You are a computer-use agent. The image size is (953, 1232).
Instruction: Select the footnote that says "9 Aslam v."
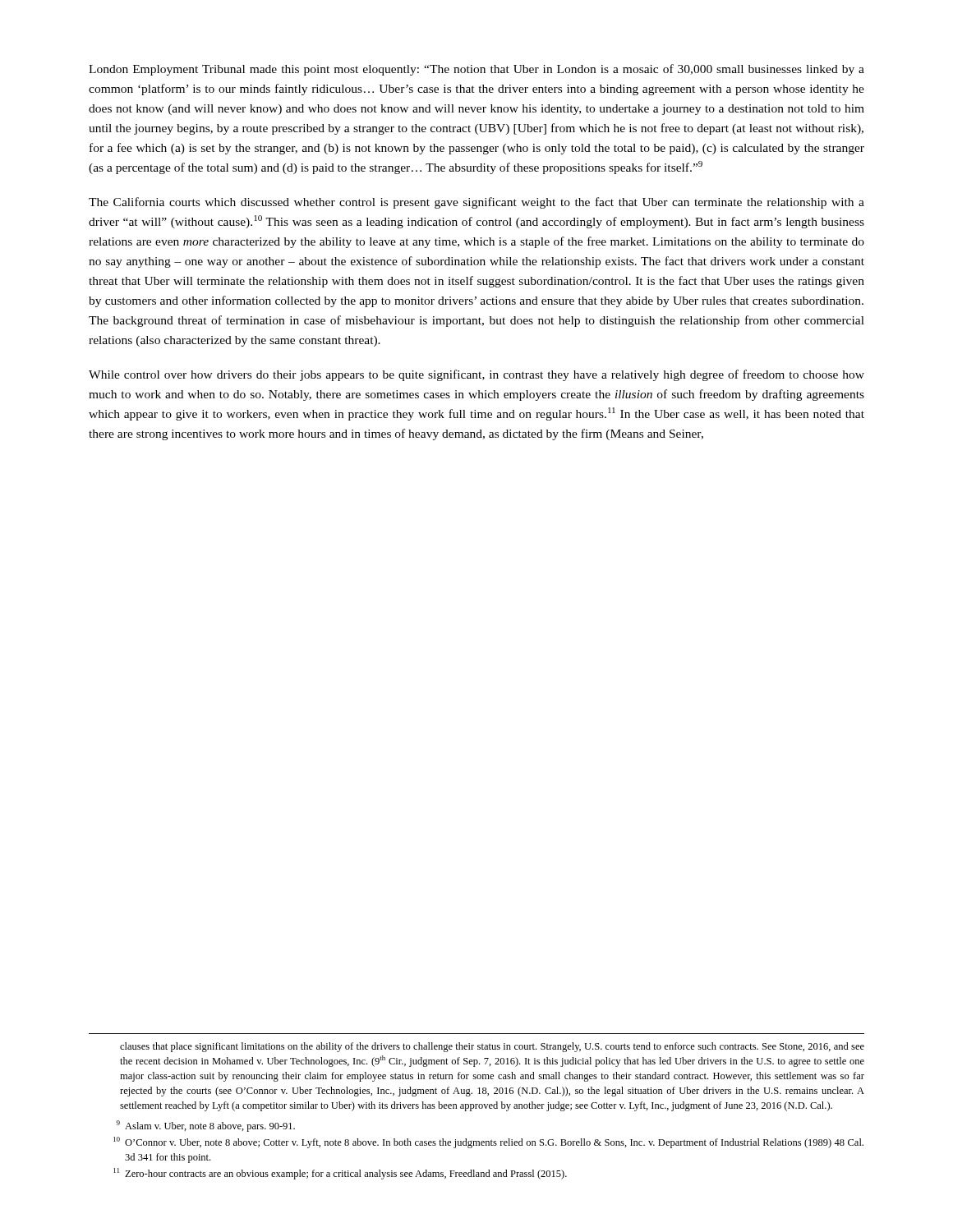click(x=206, y=1126)
